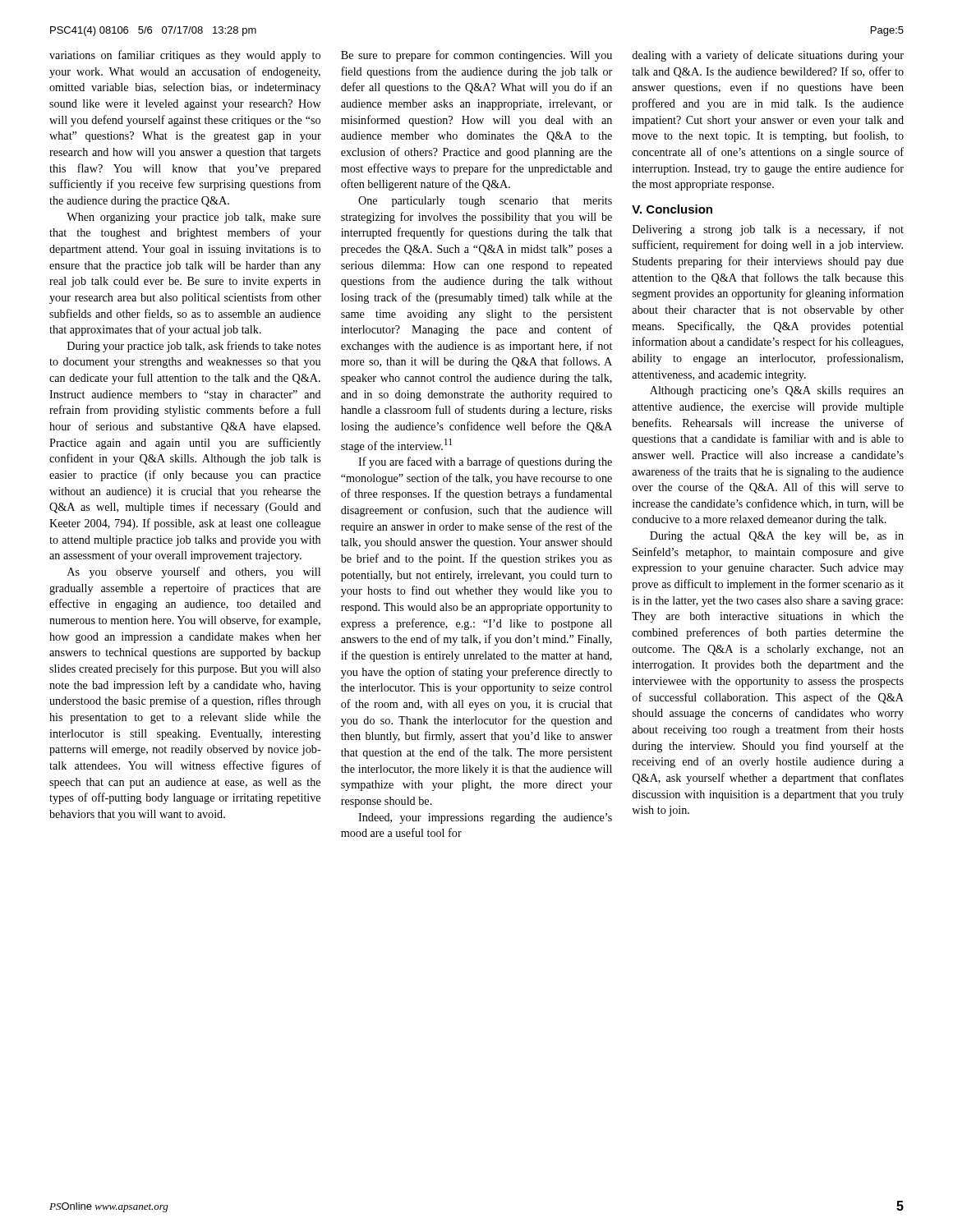
Task: Locate the text starting "V. Conclusion"
Action: click(673, 209)
